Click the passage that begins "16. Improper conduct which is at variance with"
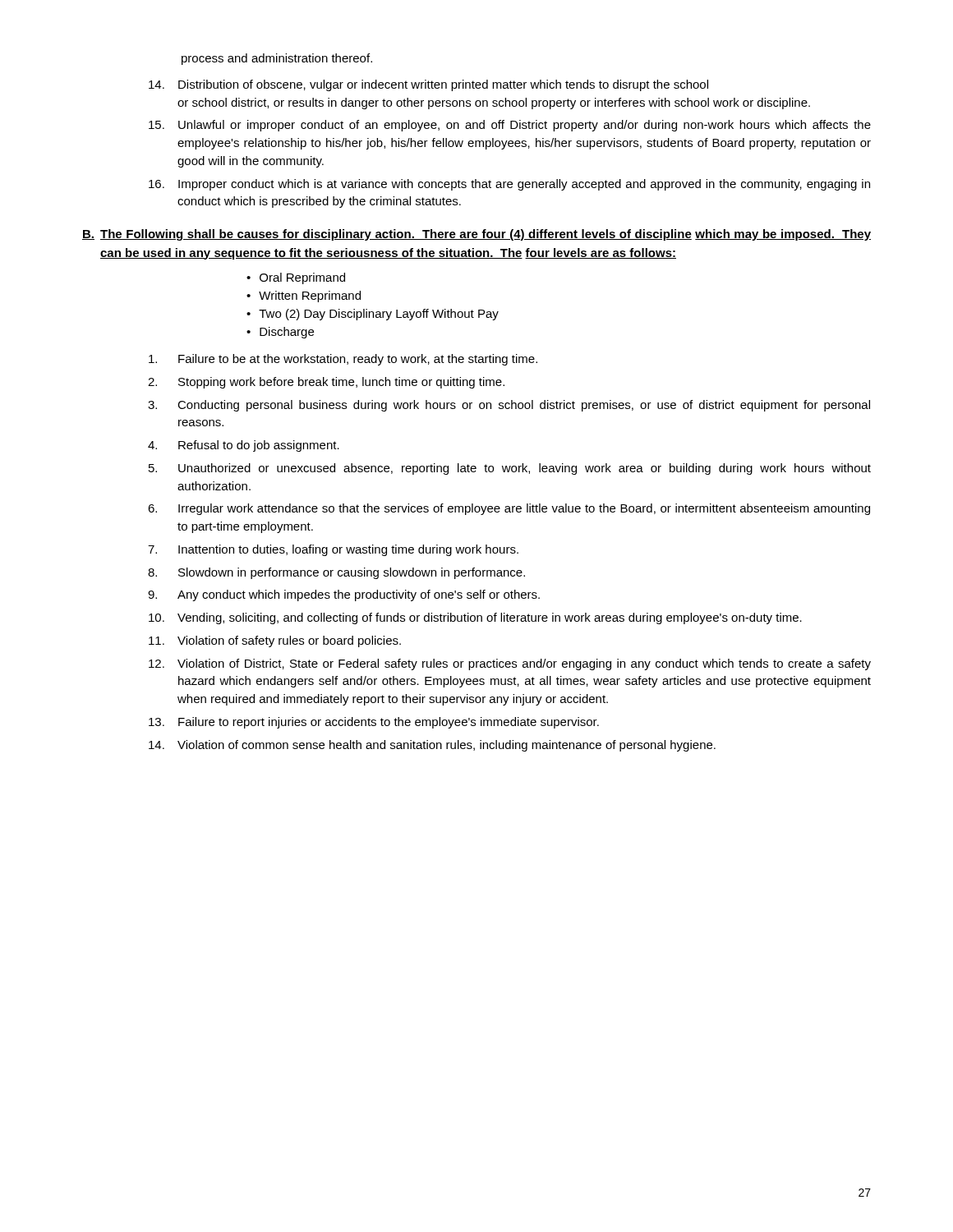The image size is (953, 1232). (x=509, y=192)
